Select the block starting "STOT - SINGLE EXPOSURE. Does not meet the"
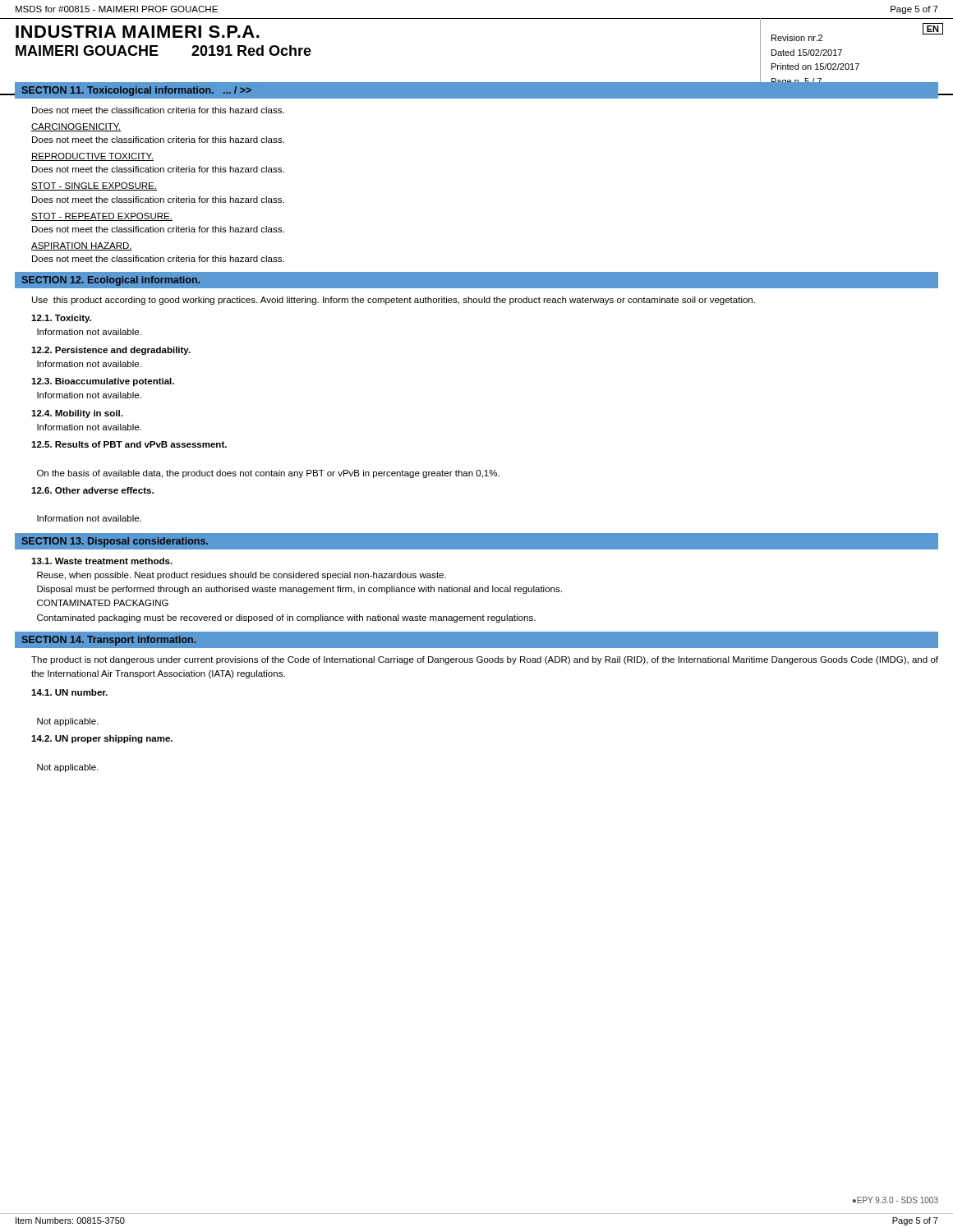This screenshot has height=1232, width=953. click(x=158, y=193)
